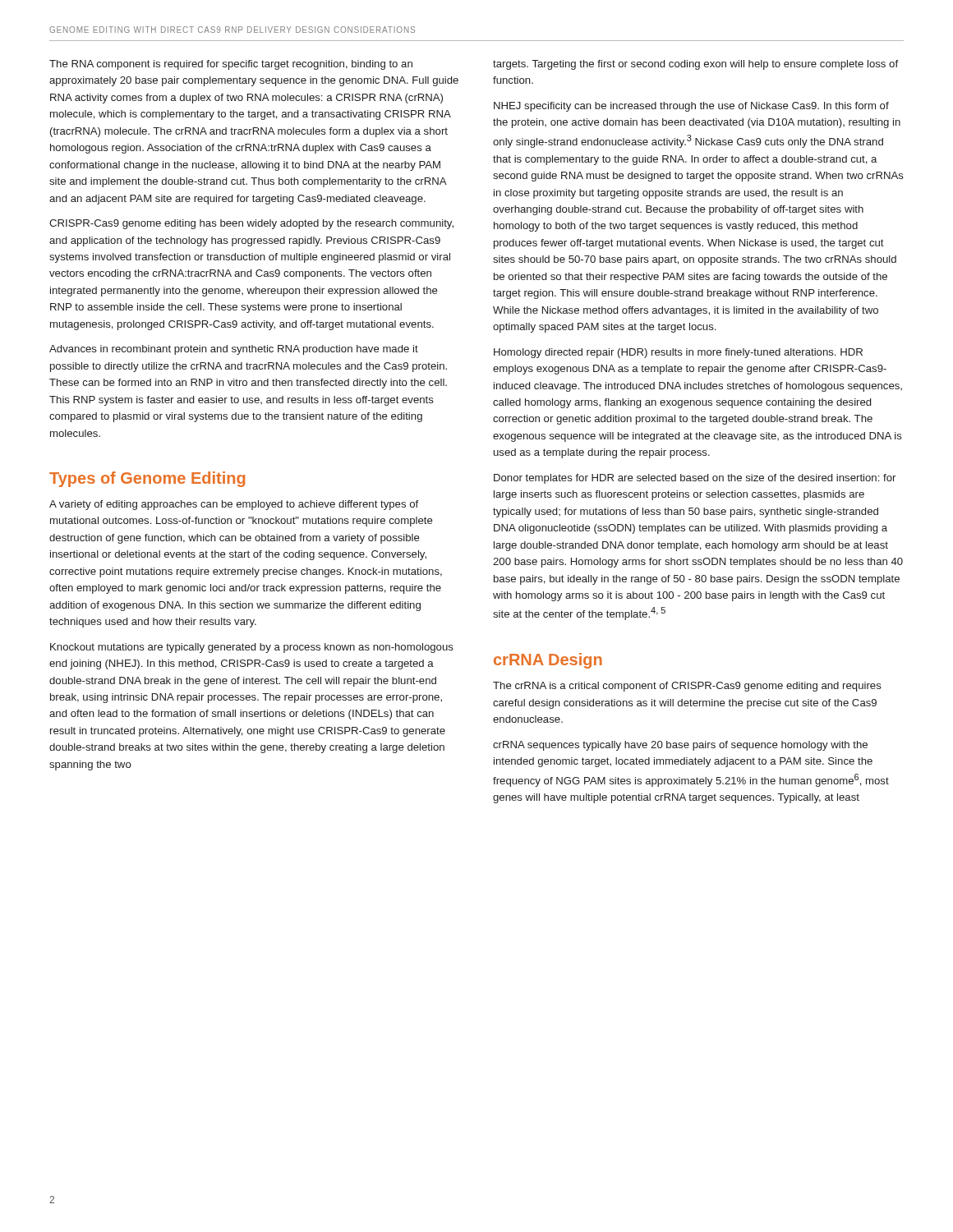Point to the block beginning "Knockout mutations are"
Screen dimensions: 1232x953
251,705
